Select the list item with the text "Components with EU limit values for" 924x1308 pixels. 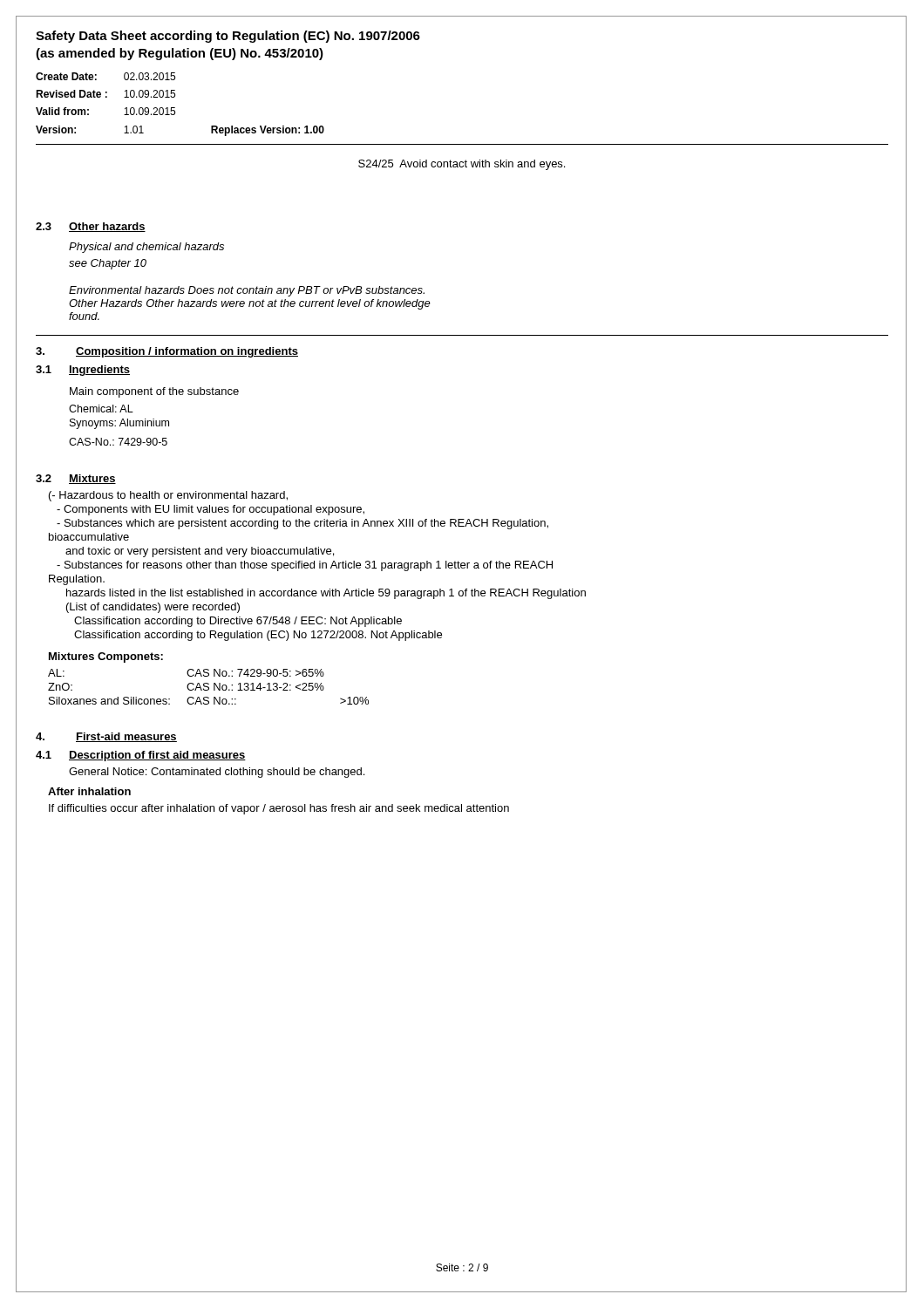click(x=211, y=509)
